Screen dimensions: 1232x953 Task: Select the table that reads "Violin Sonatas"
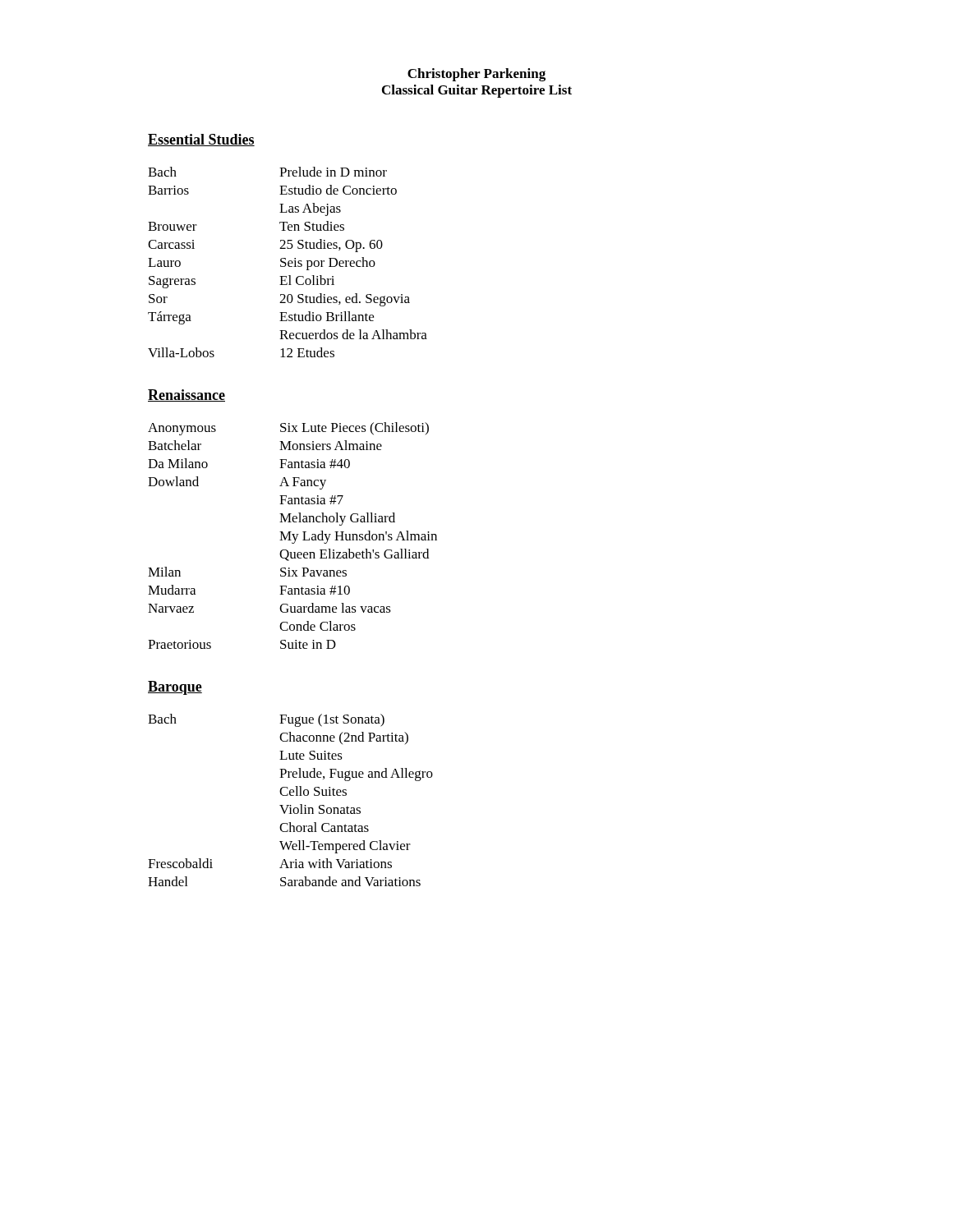point(476,801)
